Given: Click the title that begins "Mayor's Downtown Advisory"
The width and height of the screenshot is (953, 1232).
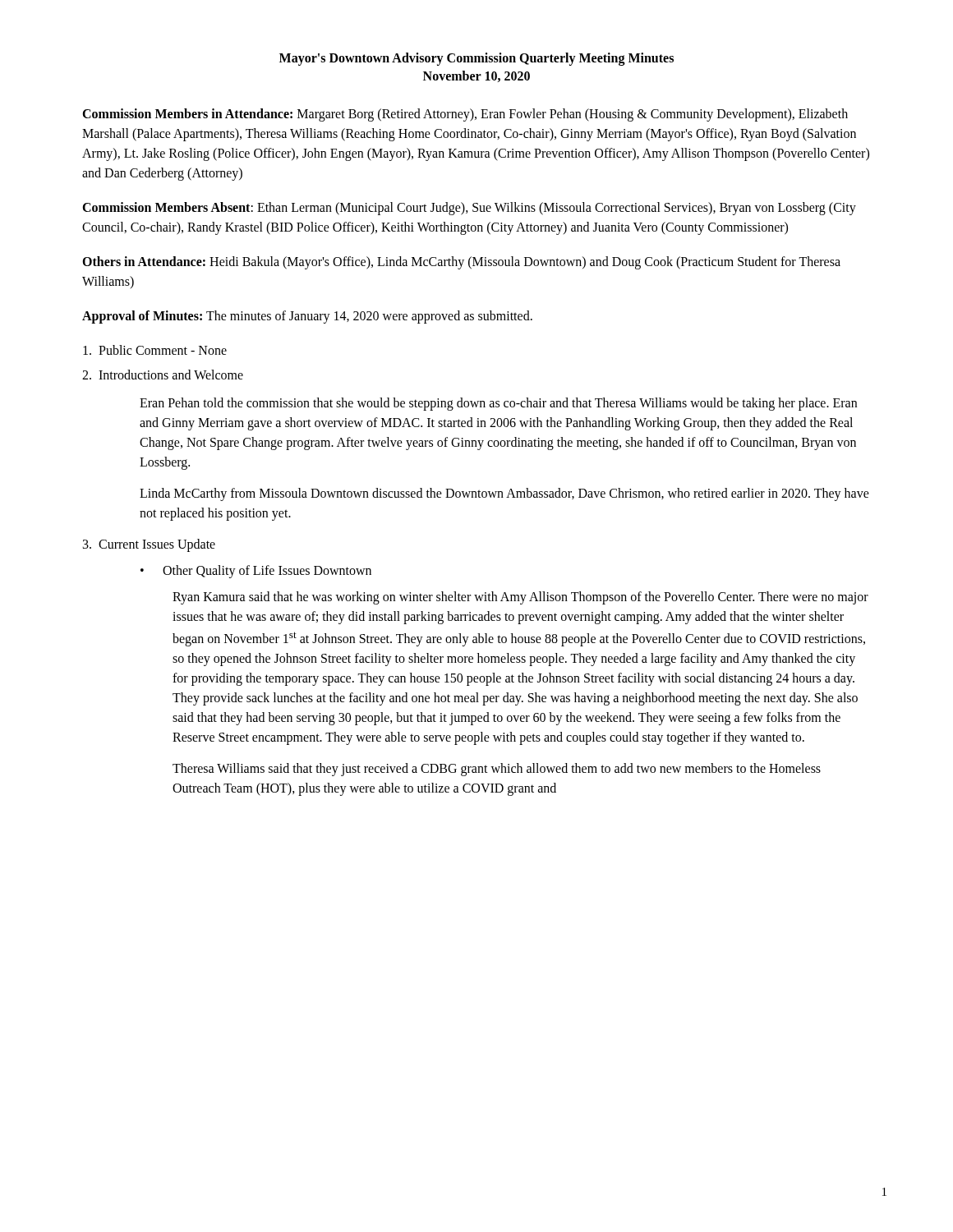Looking at the screenshot, I should coord(476,67).
